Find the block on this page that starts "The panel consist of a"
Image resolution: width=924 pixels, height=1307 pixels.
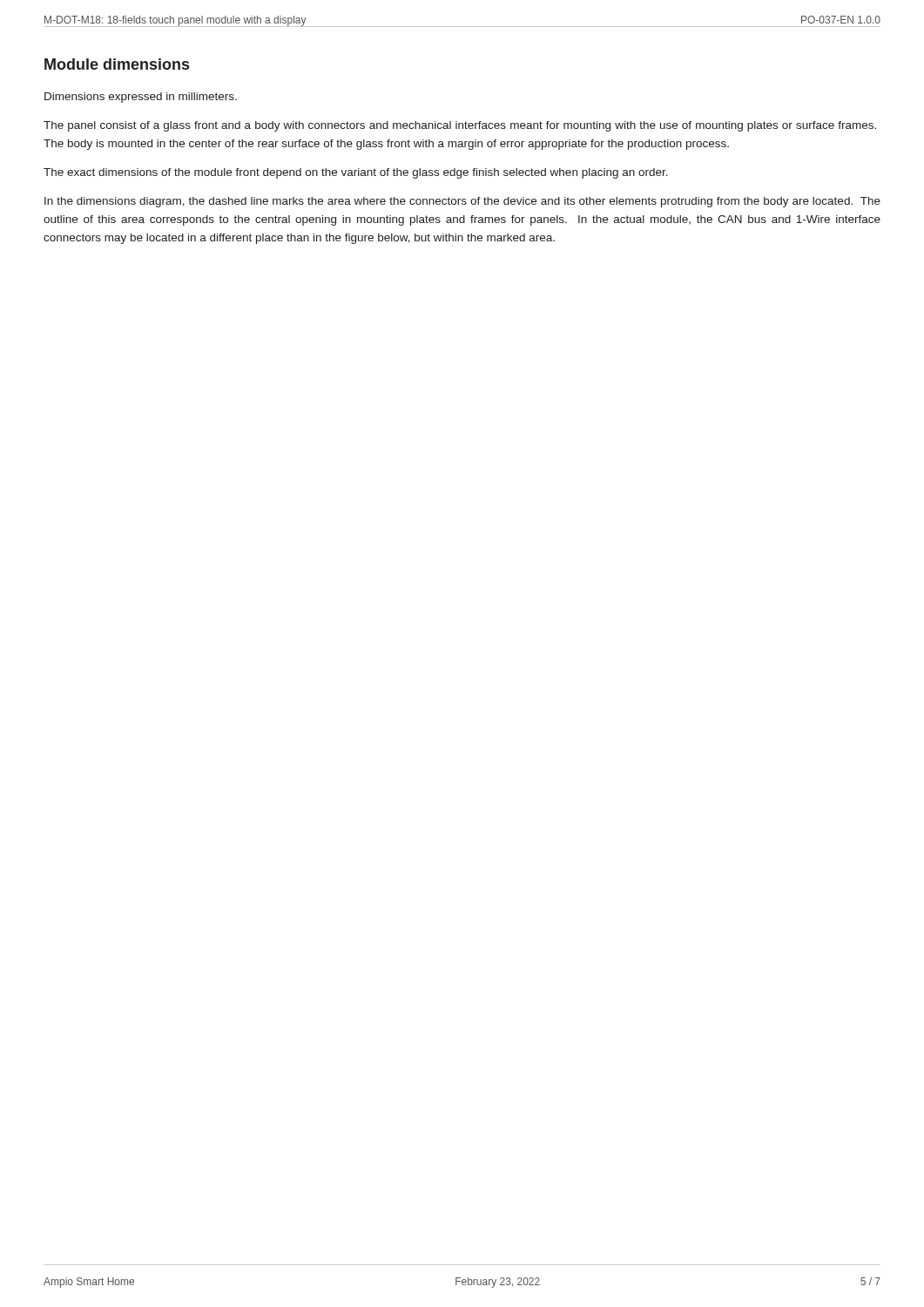click(462, 134)
